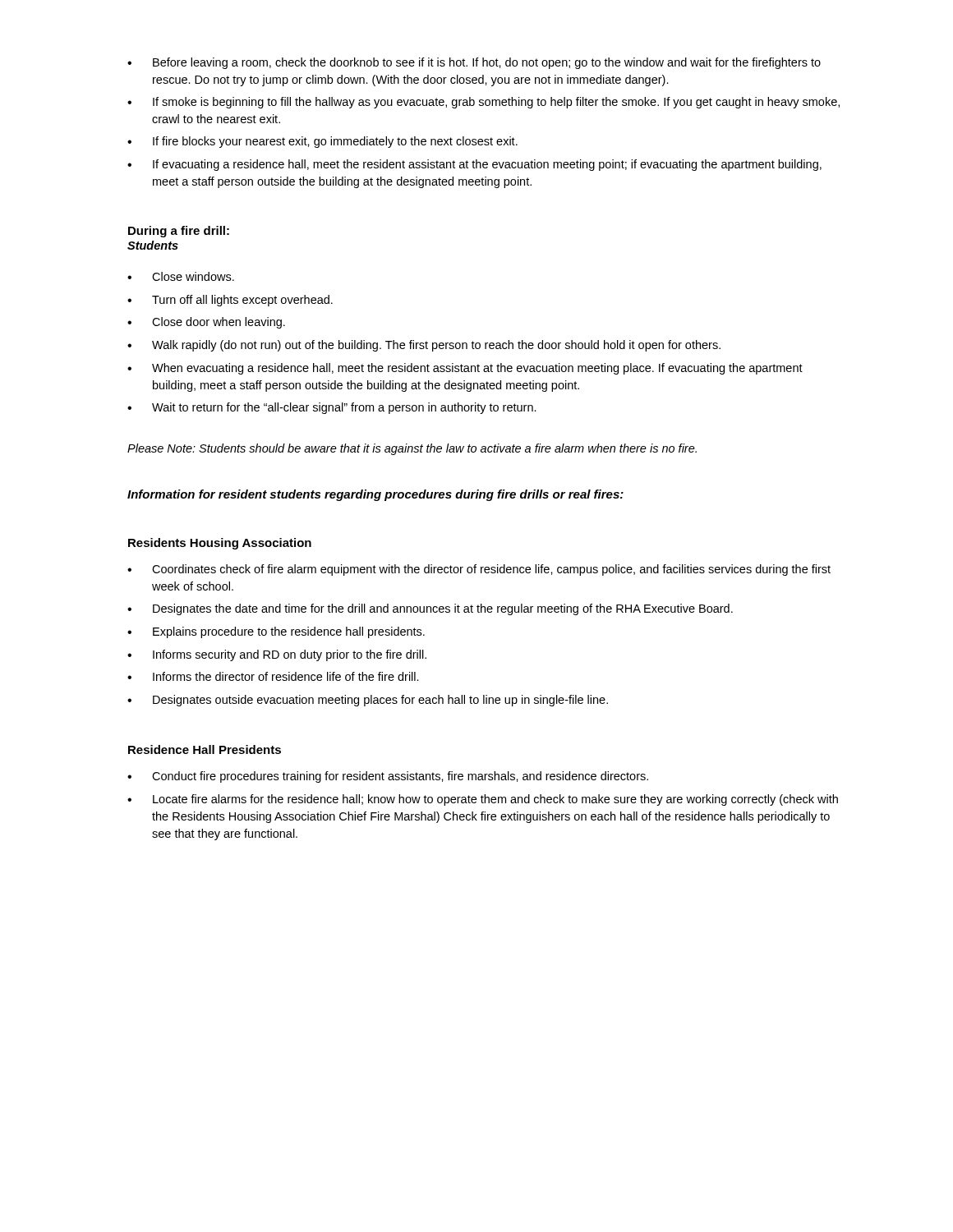Point to the block beginning "• Locate fire alarms for the residence"
953x1232 pixels.
[x=487, y=817]
